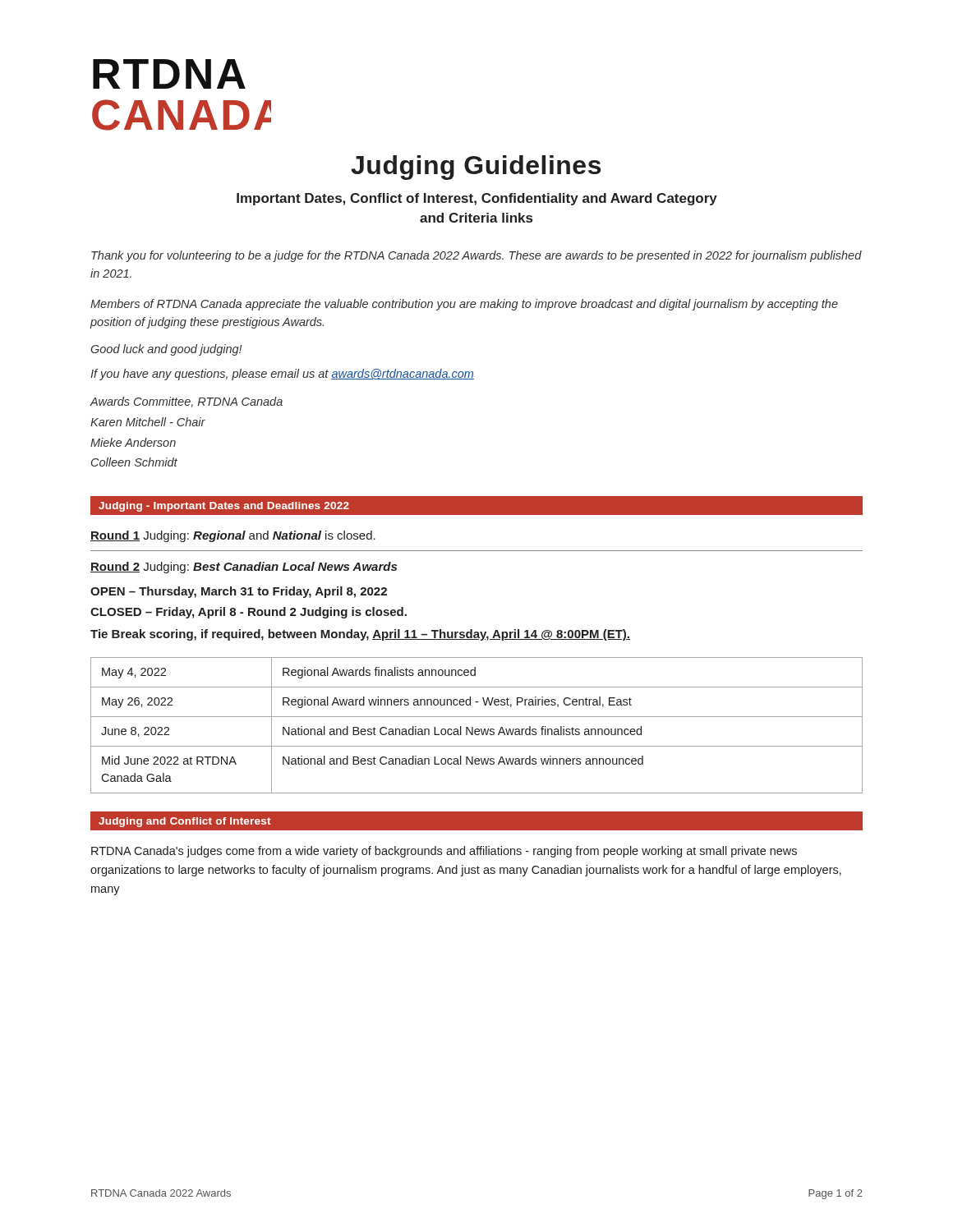953x1232 pixels.
Task: Select the element starting "Important Dates, Conflict of"
Action: pos(476,208)
